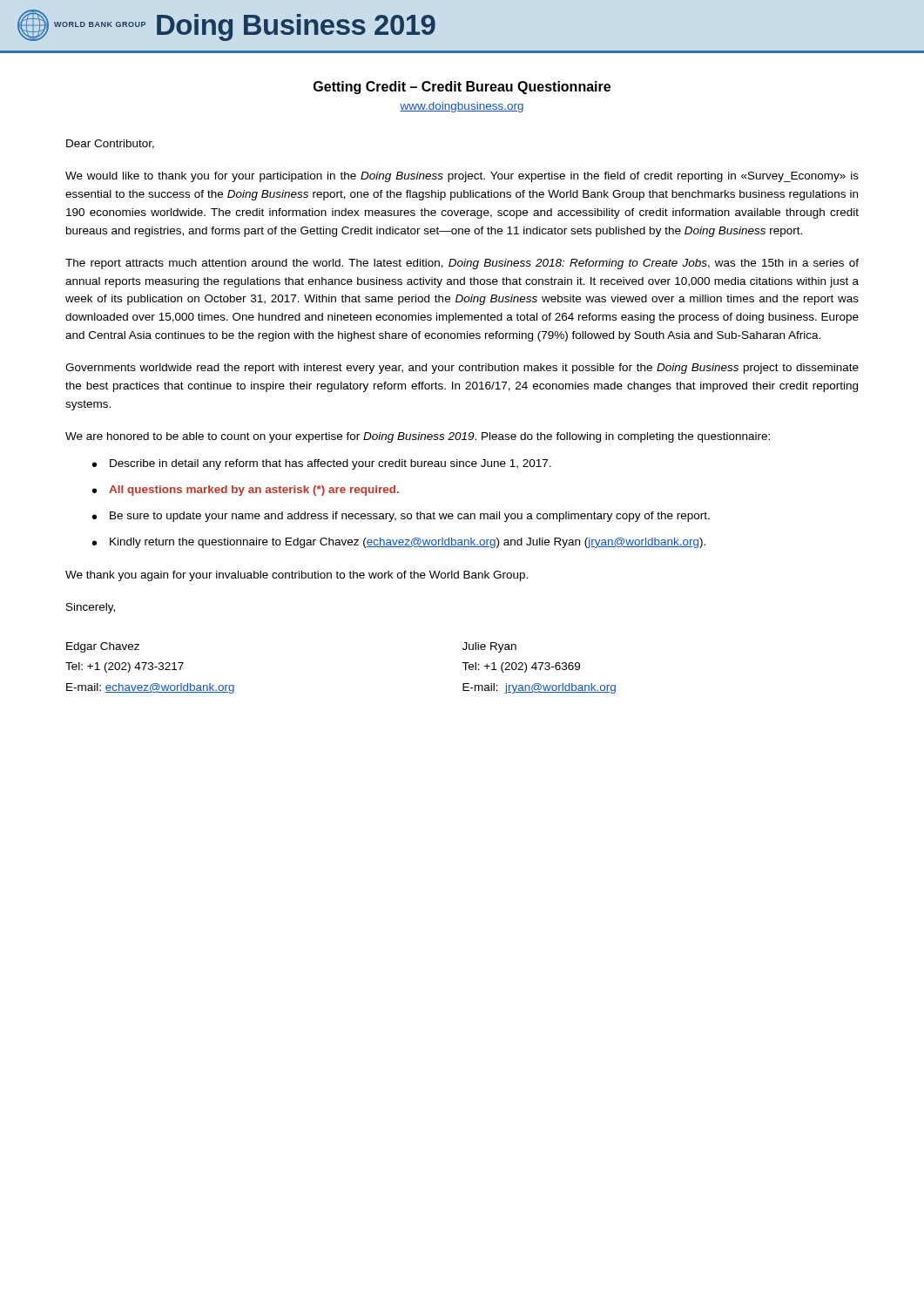
Task: Select the list item containing "• All questions marked"
Action: pyautogui.click(x=246, y=490)
